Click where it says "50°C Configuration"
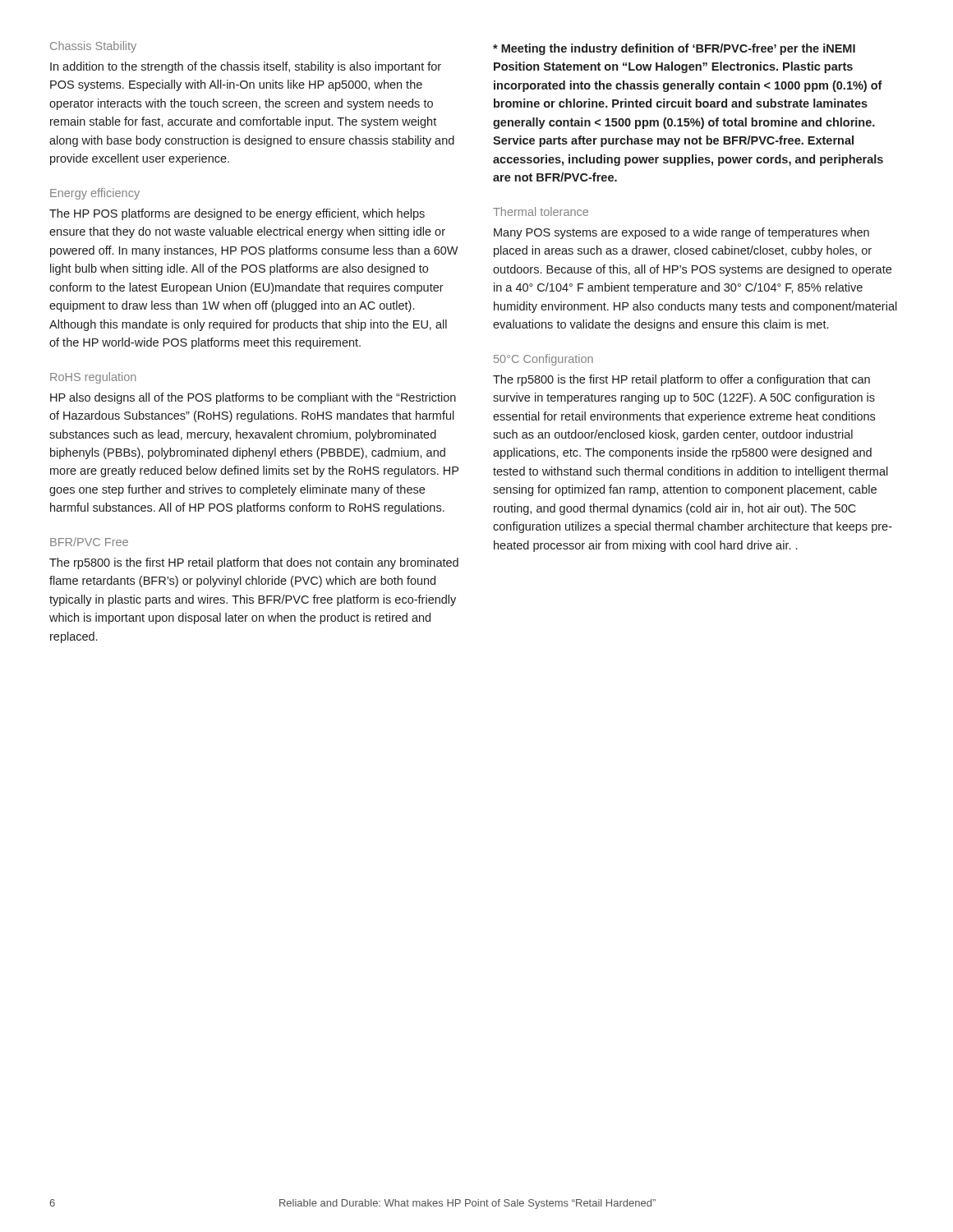 (543, 359)
